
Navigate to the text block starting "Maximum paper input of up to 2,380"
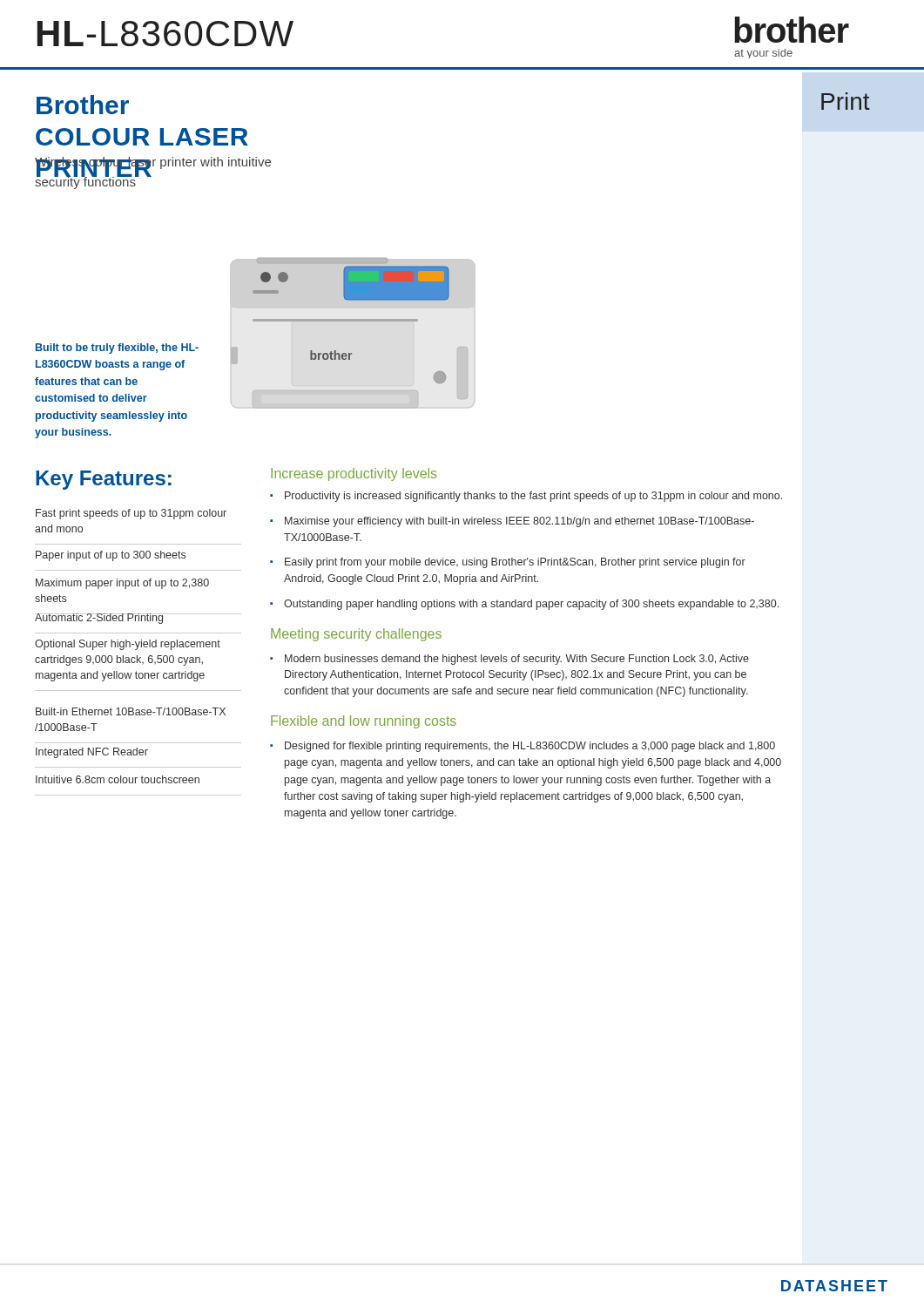point(122,591)
